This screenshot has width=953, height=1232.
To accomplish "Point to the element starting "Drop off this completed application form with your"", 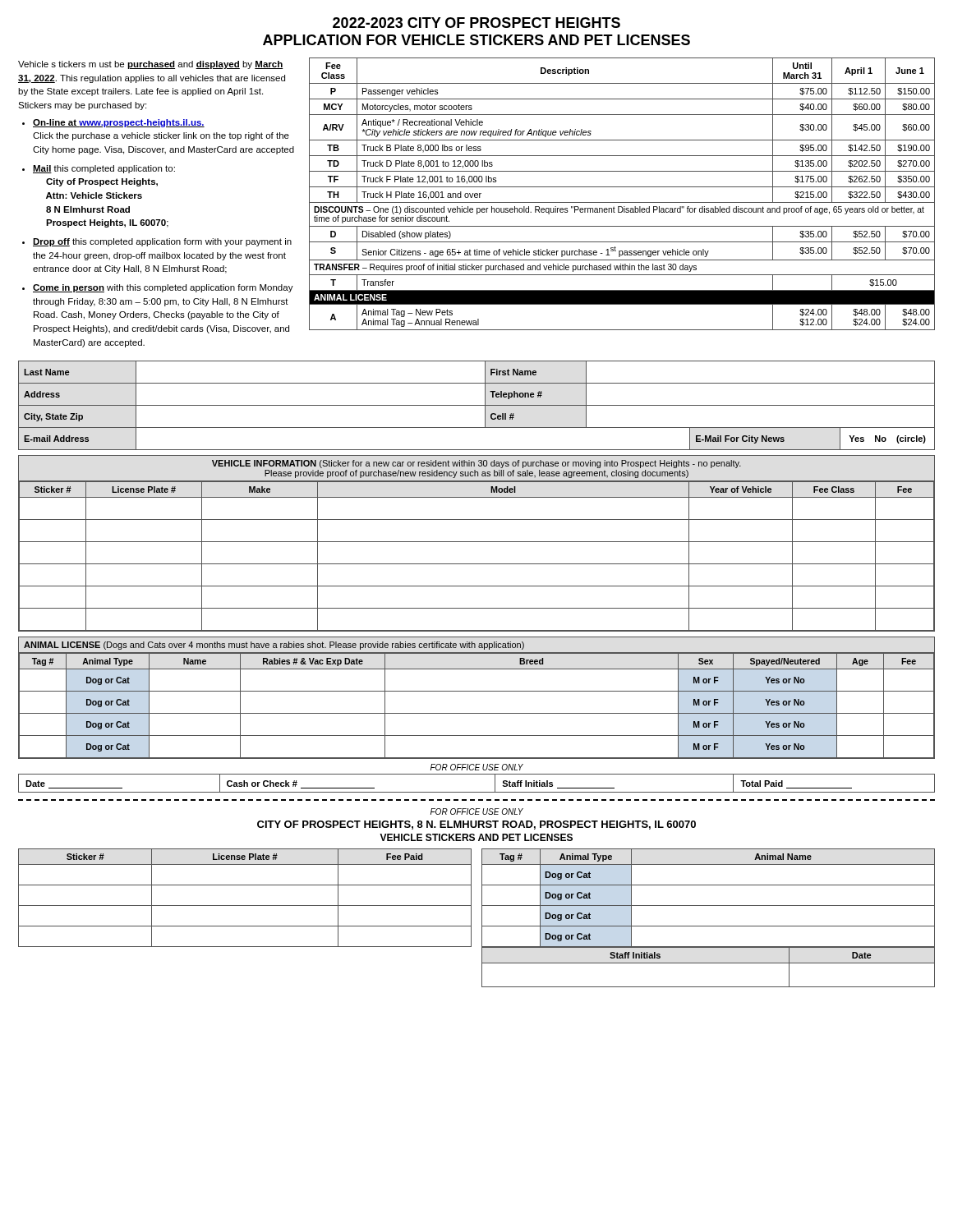I will (162, 255).
